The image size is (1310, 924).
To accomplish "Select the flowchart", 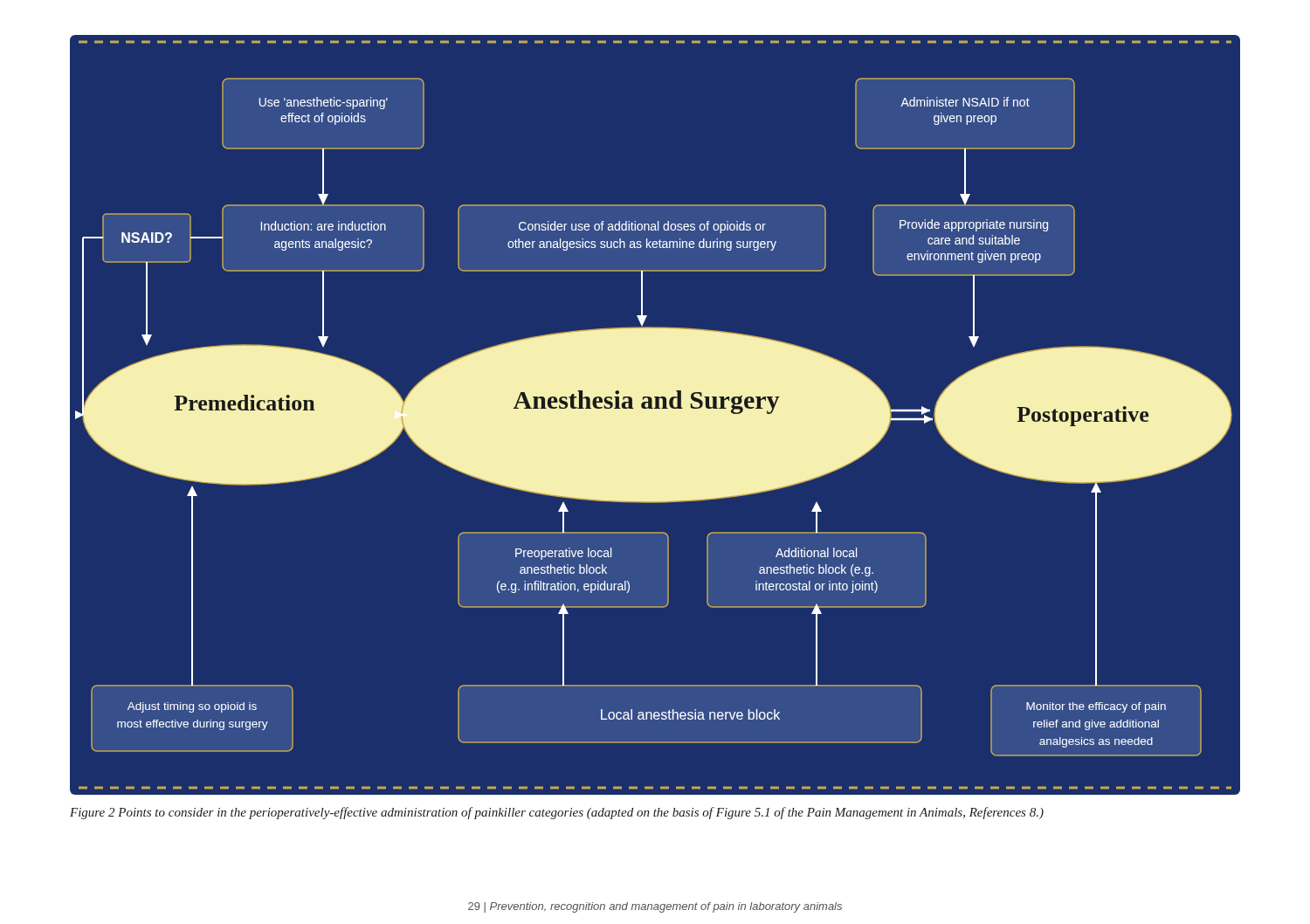I will coord(655,415).
